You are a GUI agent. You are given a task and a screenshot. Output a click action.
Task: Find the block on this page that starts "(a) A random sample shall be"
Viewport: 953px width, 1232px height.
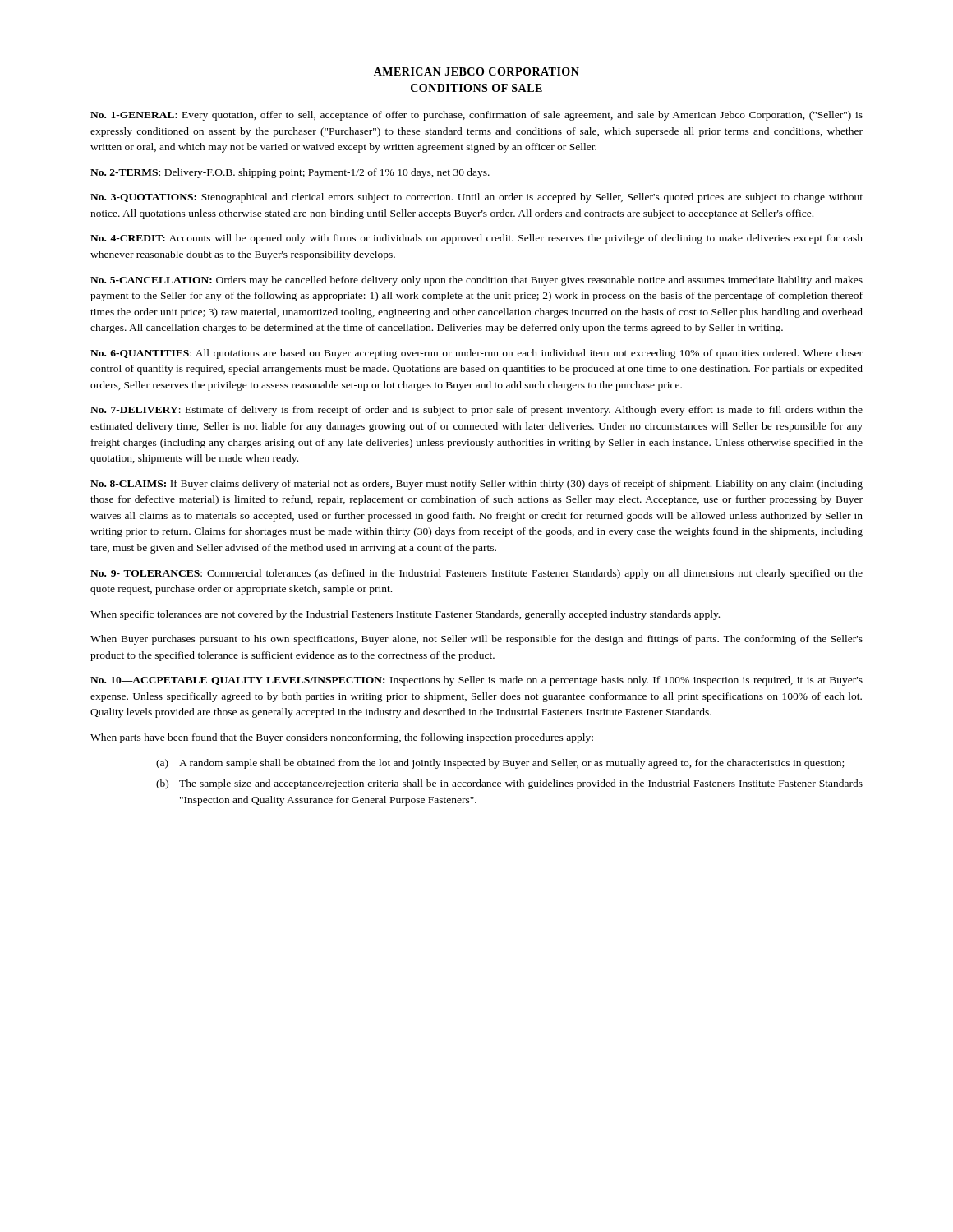pyautogui.click(x=509, y=762)
